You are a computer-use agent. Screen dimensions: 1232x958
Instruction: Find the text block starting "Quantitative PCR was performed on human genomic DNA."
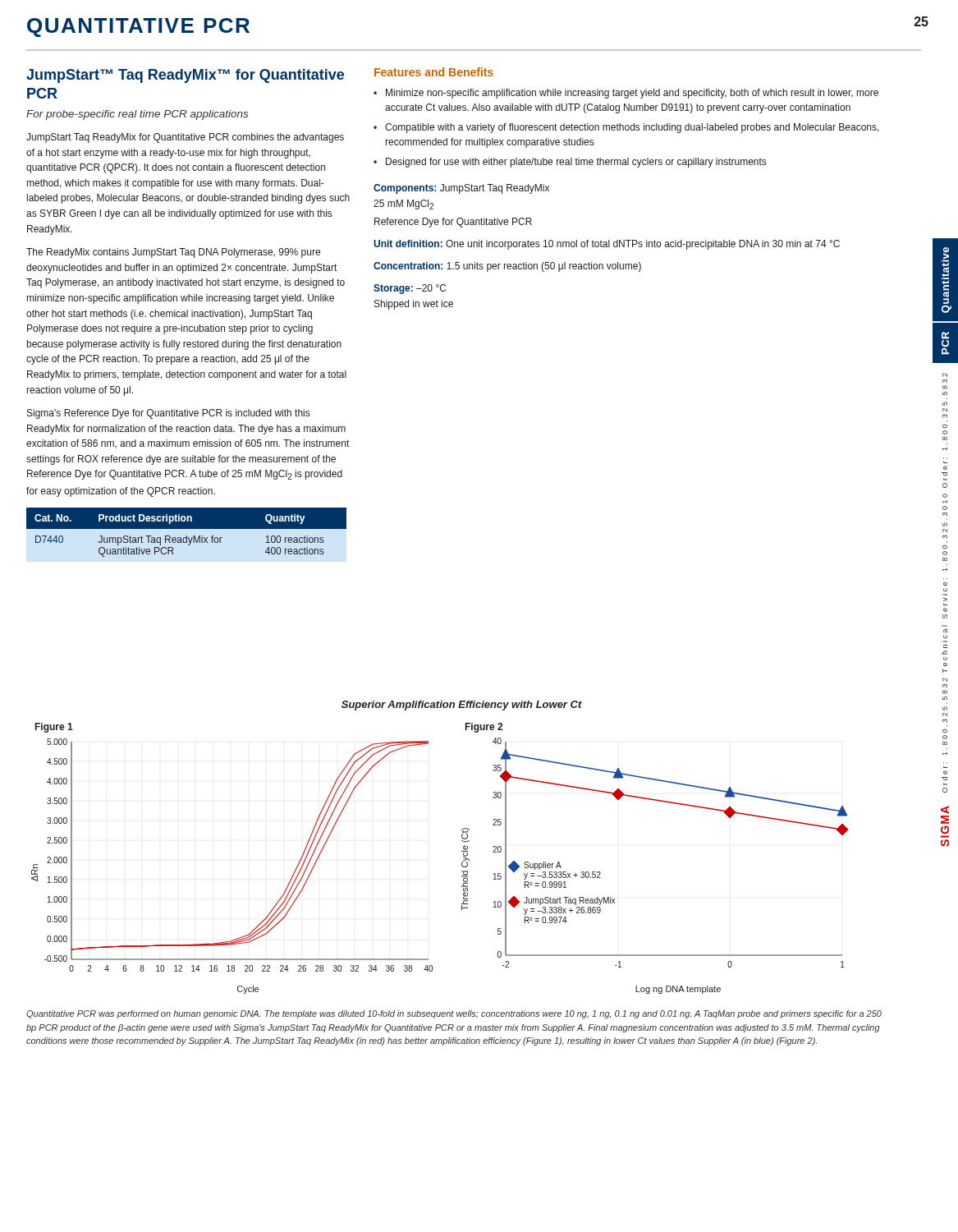pos(454,1027)
